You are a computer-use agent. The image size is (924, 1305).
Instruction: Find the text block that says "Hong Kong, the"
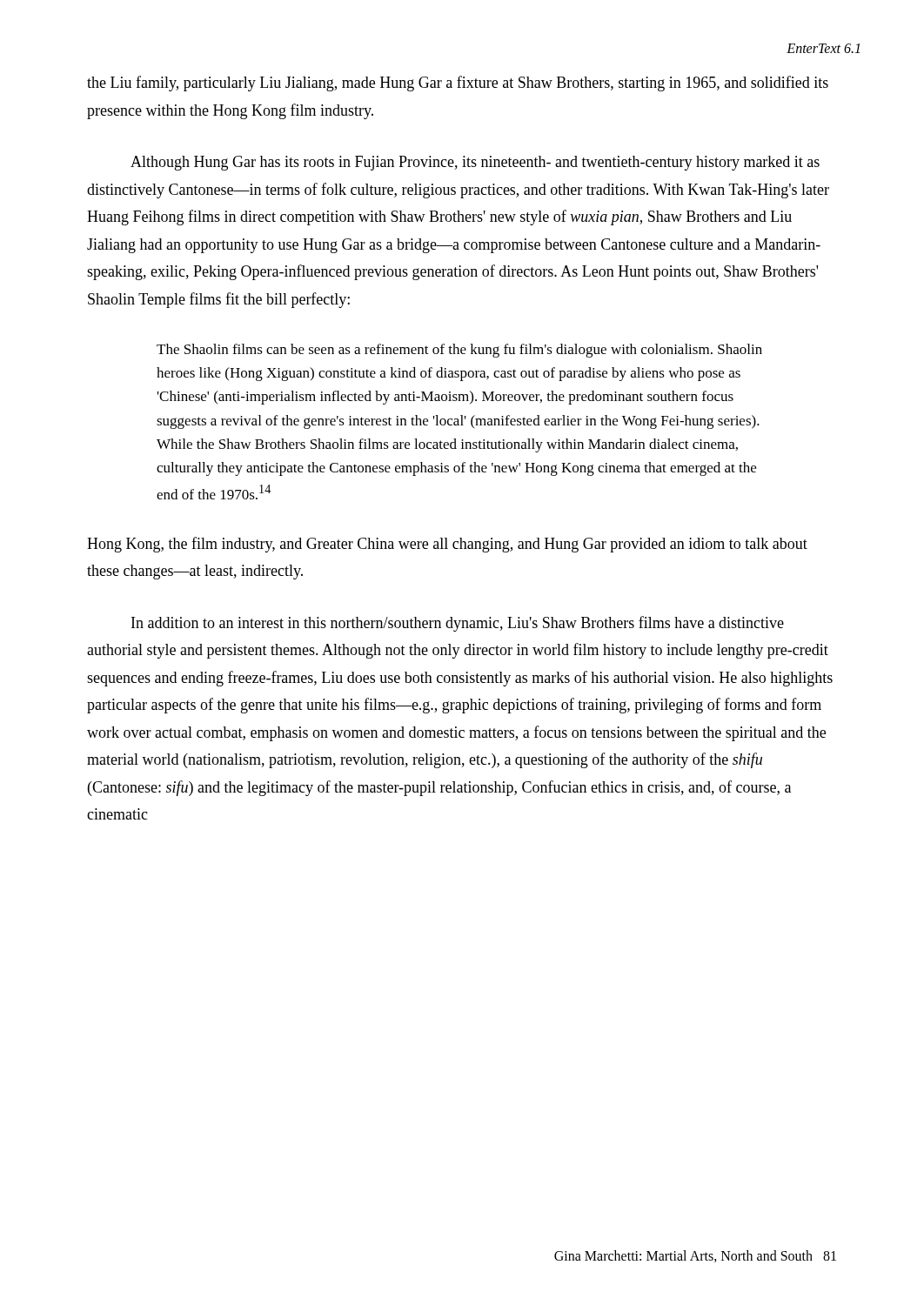447,557
